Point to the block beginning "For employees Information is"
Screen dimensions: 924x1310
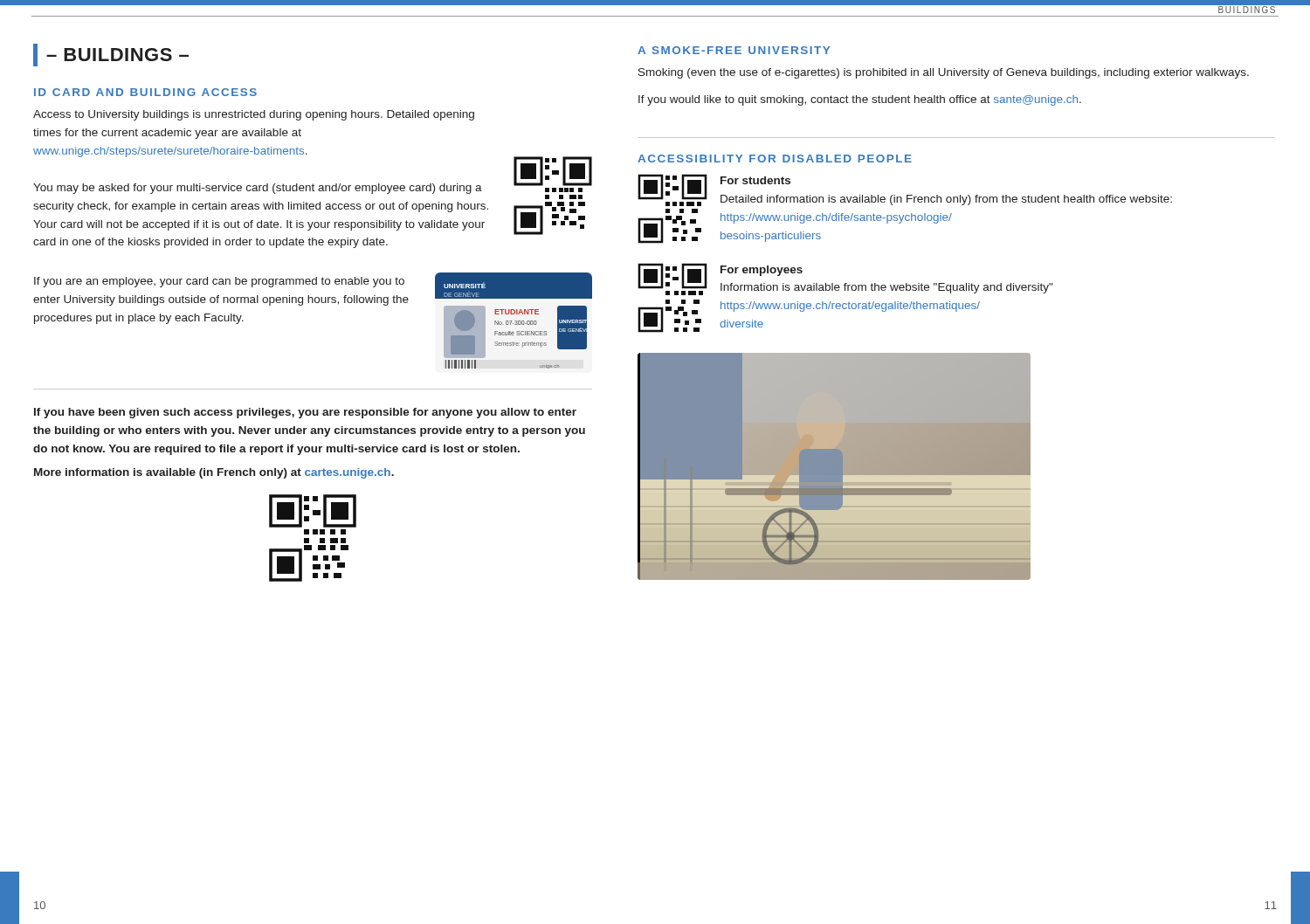(886, 296)
